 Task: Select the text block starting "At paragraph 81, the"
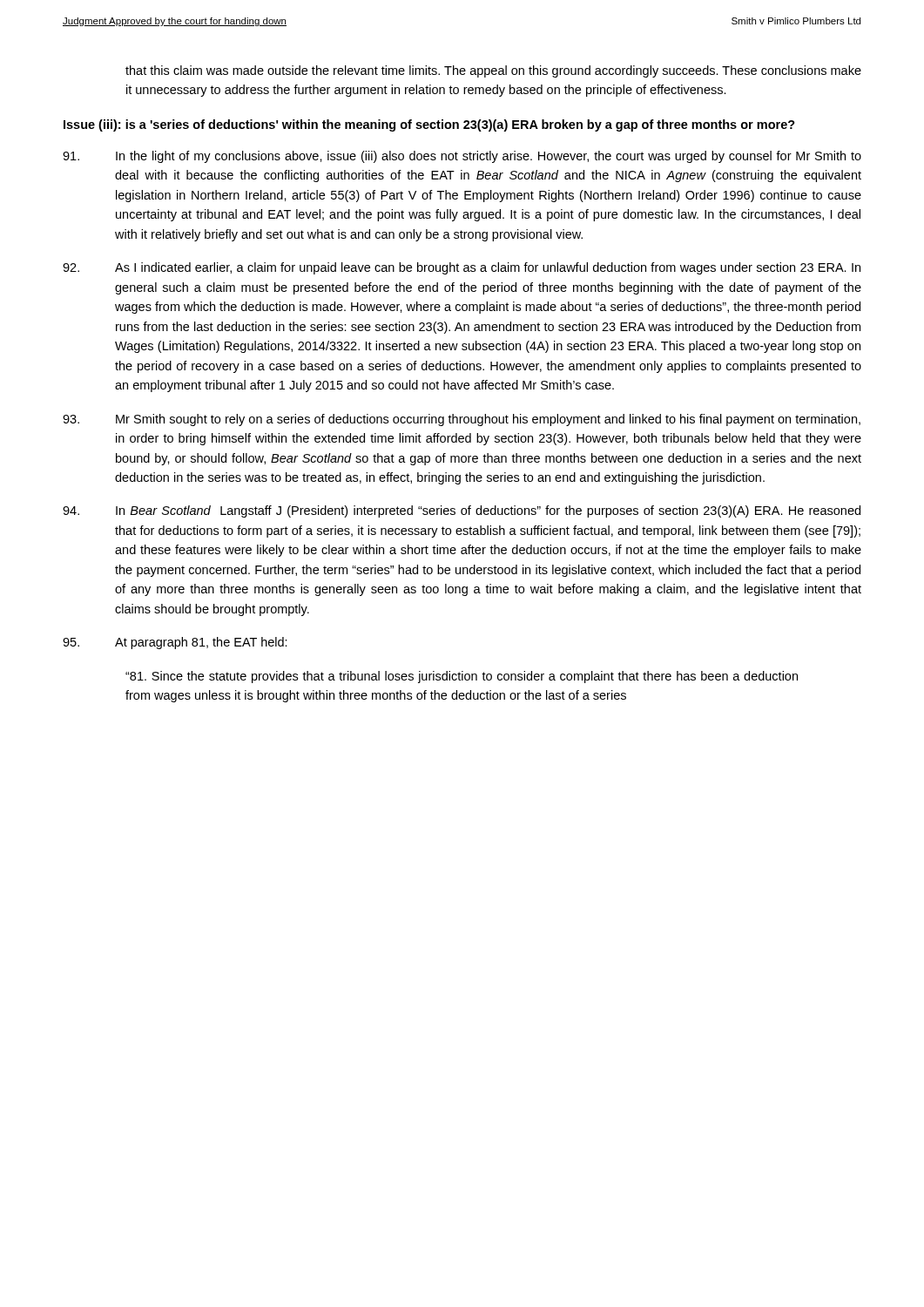click(x=175, y=643)
